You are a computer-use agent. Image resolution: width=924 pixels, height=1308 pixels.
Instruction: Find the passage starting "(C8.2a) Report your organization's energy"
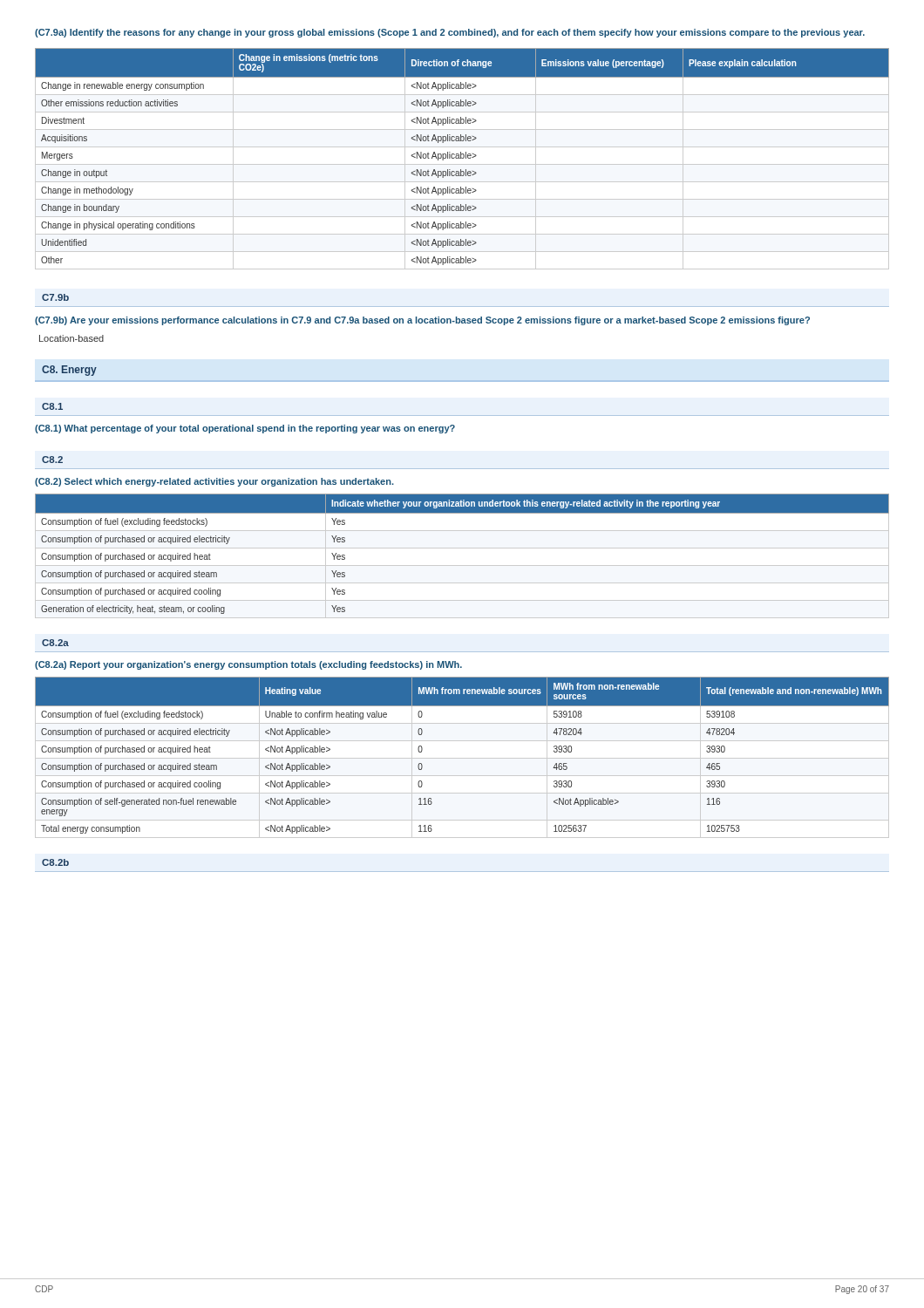(x=249, y=664)
